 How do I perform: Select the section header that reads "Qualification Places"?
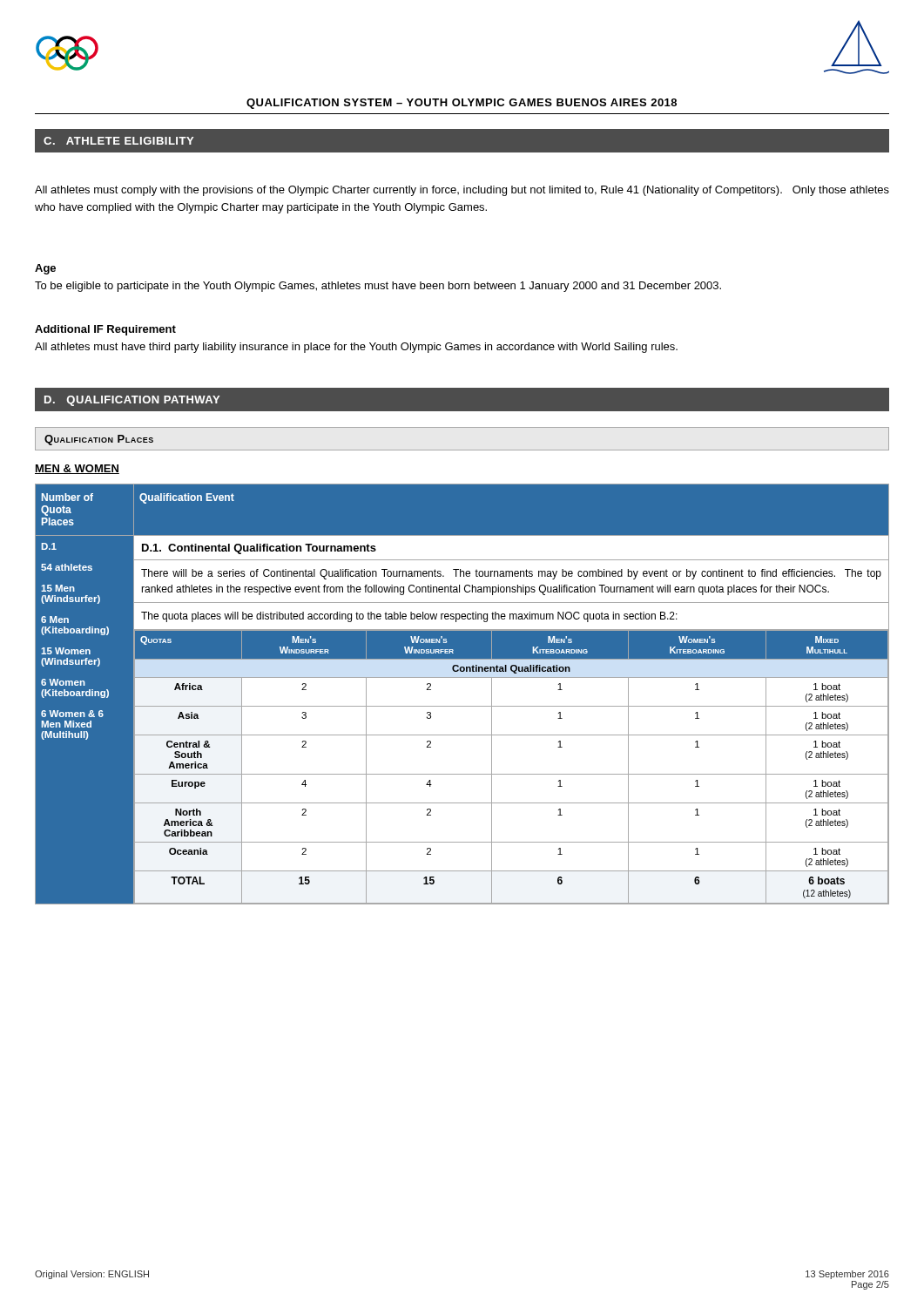pos(99,439)
